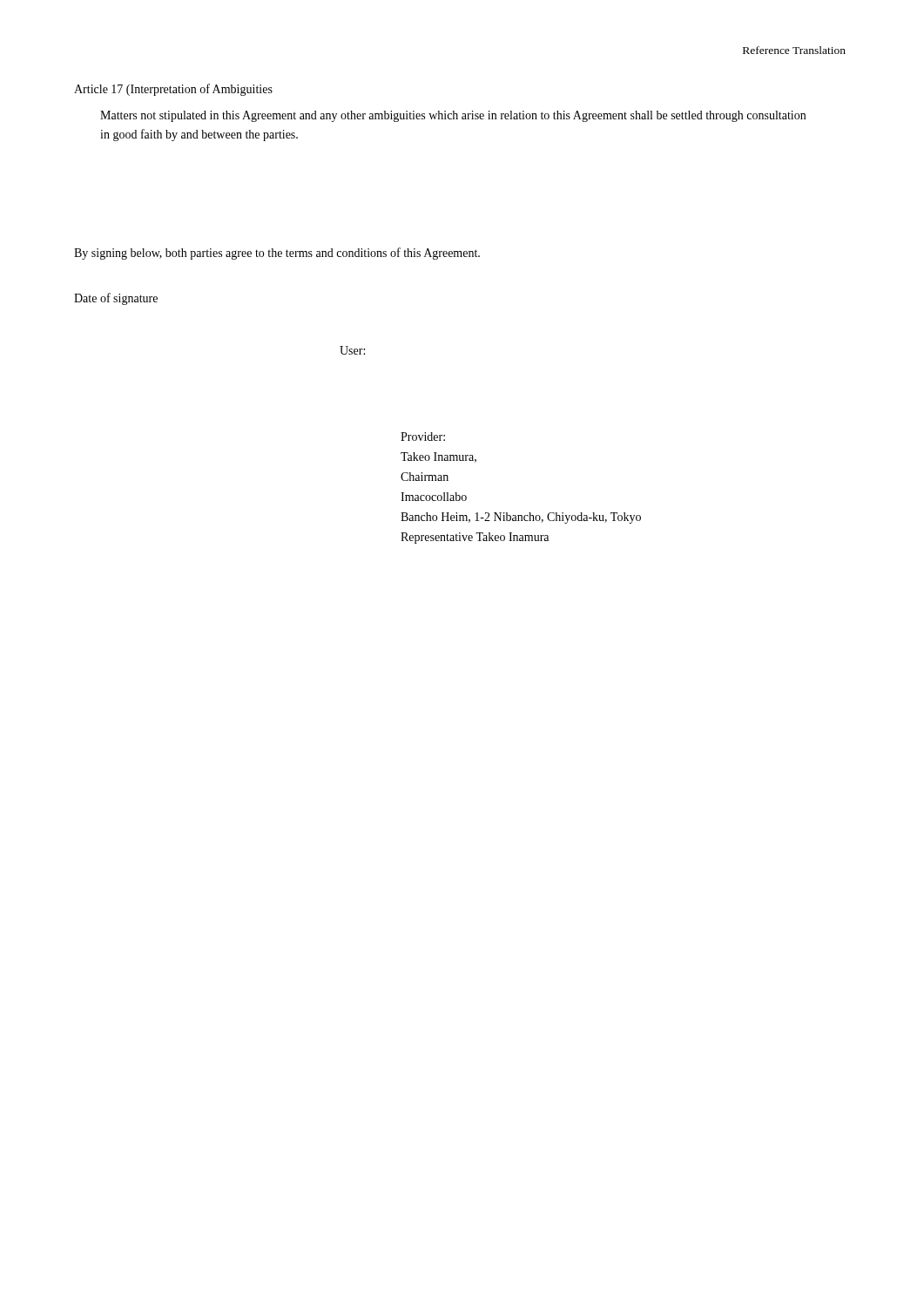The height and width of the screenshot is (1307, 924).
Task: Point to the element starting "Date of signature"
Action: click(x=116, y=298)
